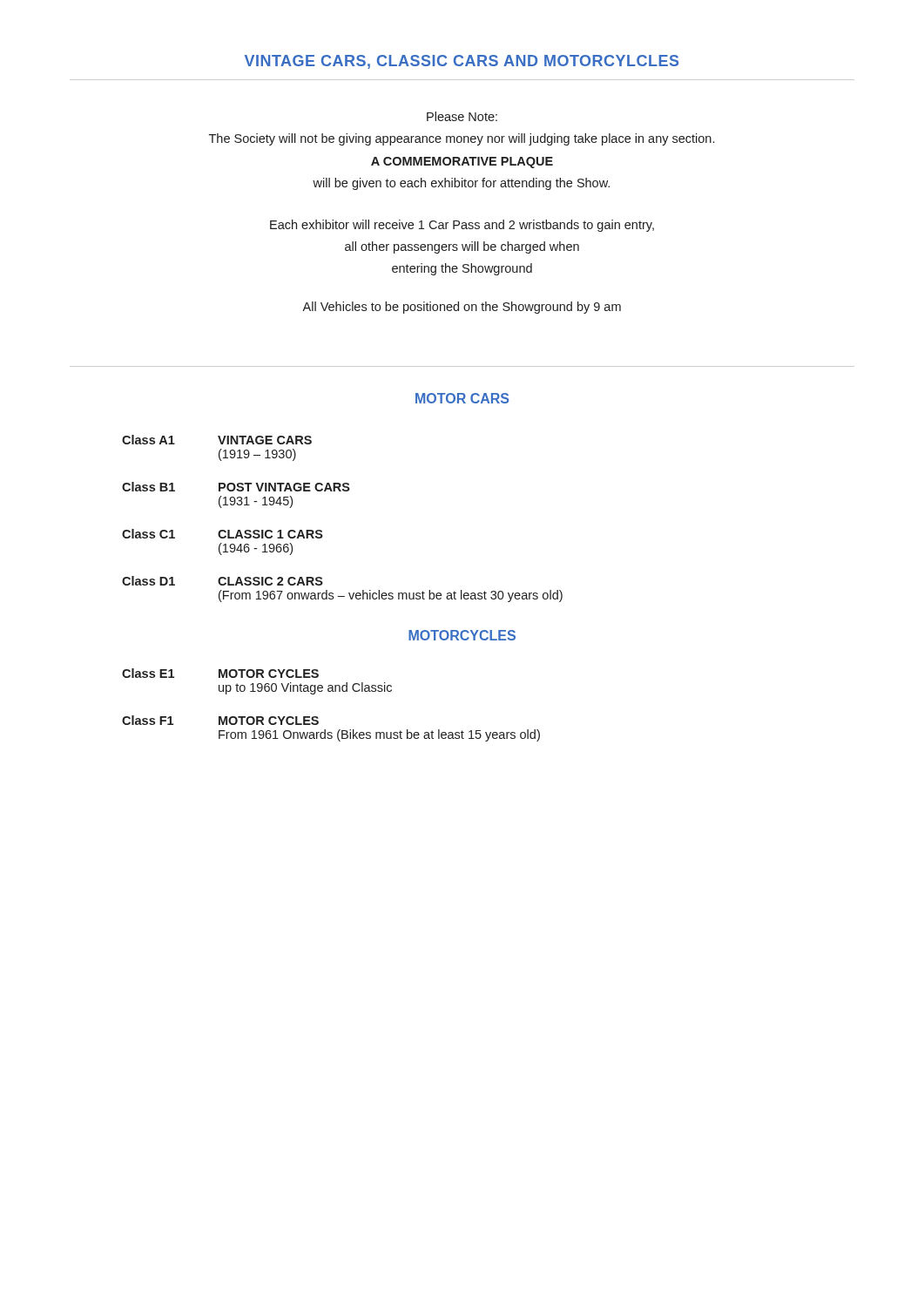Locate the text block starting "Class E1 MOTOR CYCLES up to"
Viewport: 924px width, 1307px height.
[x=220, y=673]
